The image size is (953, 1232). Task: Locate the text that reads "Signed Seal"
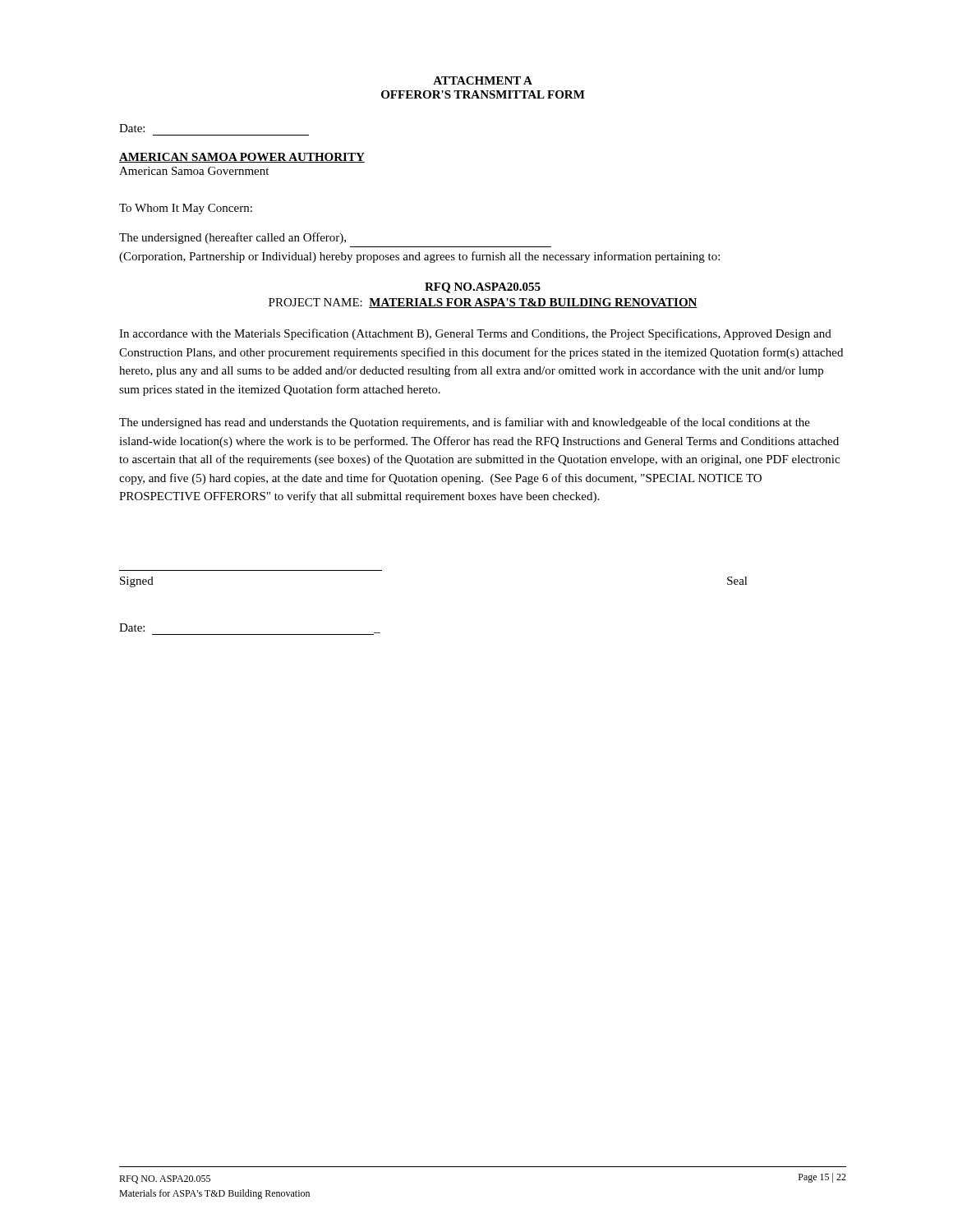tap(134, 582)
